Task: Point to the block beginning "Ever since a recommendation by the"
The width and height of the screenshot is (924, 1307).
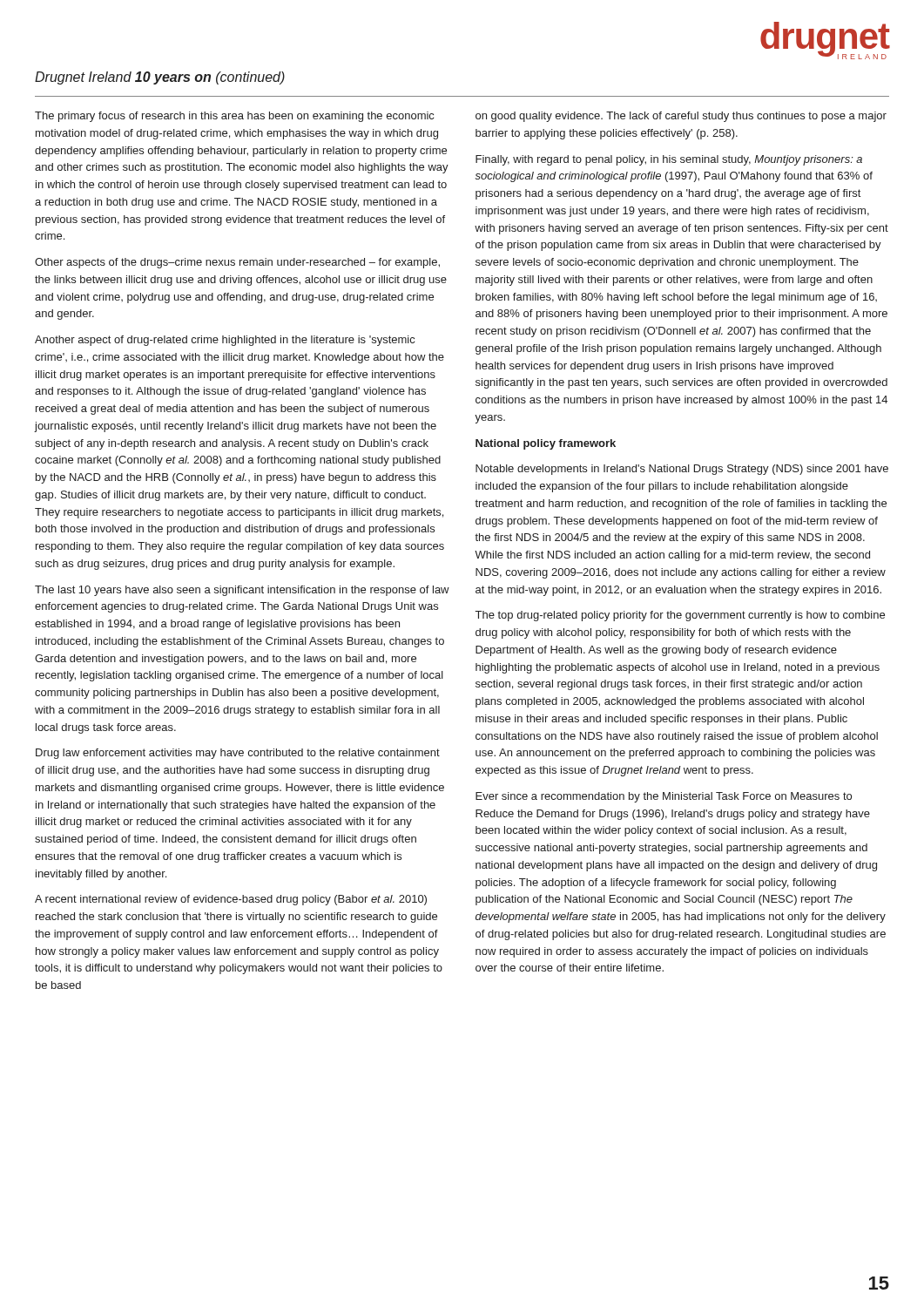Action: [682, 882]
